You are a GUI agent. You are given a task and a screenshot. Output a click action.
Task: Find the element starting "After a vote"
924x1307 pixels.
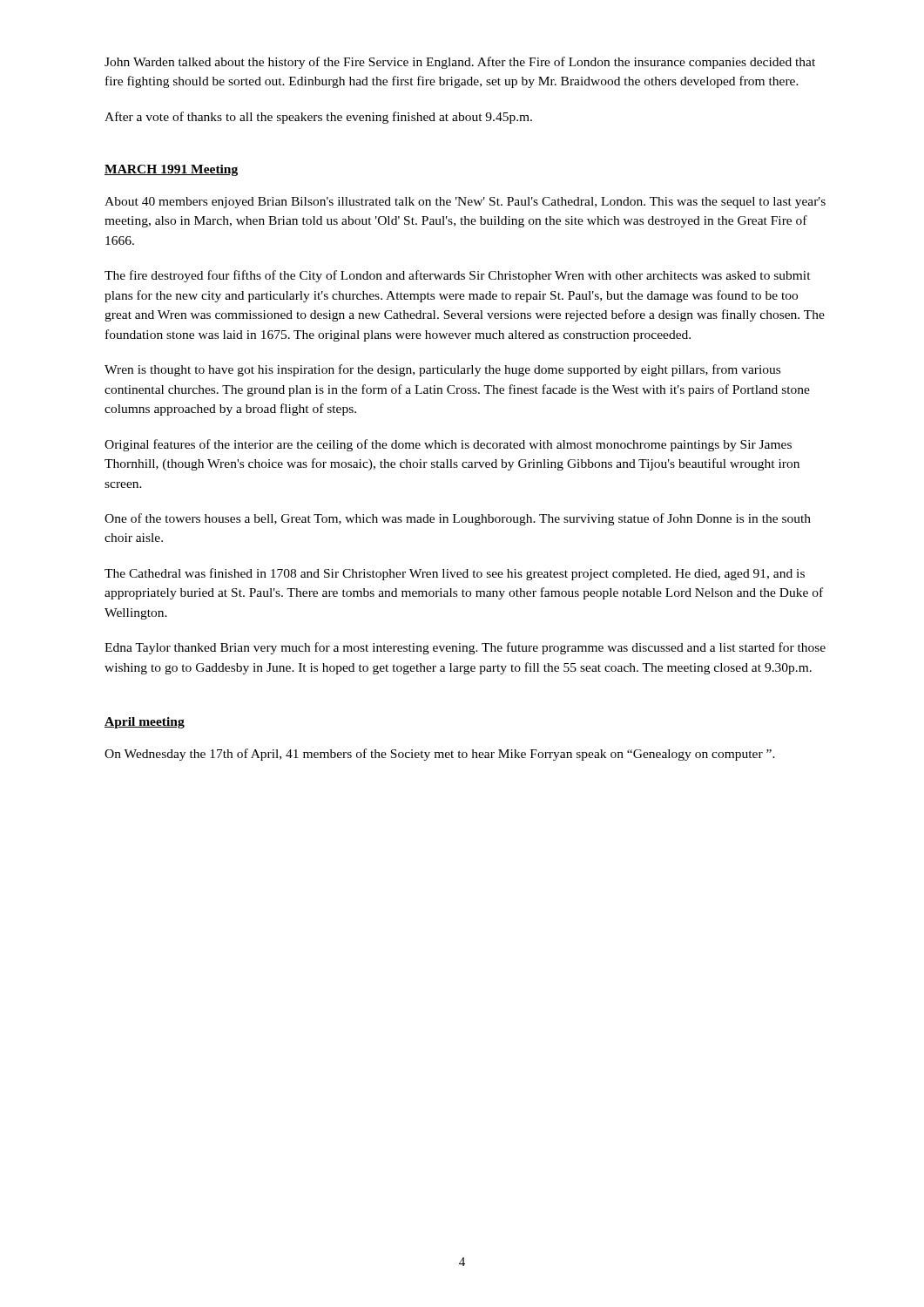tap(319, 116)
